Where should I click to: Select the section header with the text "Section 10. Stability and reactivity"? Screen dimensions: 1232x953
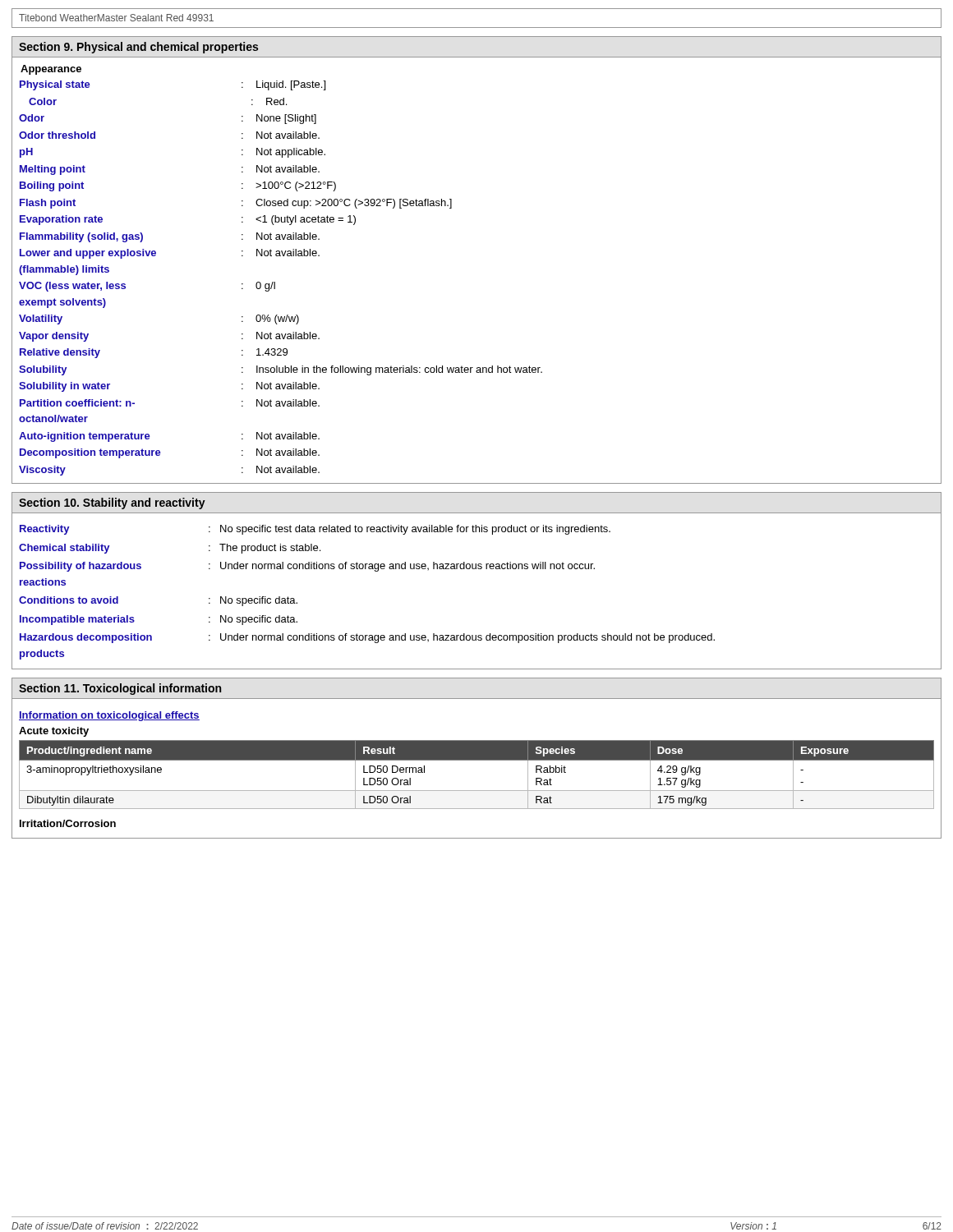click(x=112, y=503)
